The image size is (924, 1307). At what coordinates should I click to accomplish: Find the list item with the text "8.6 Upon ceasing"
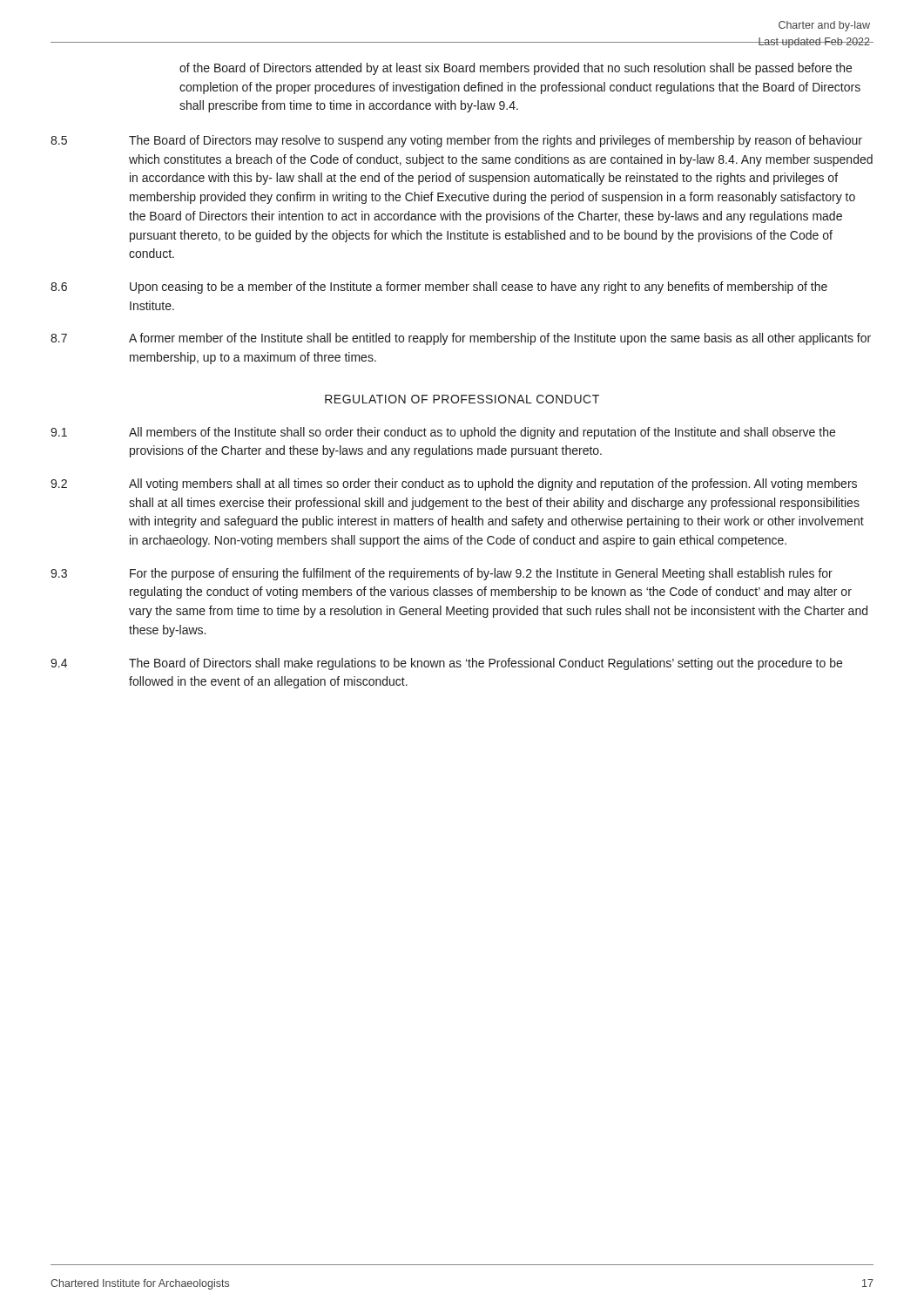pos(462,297)
